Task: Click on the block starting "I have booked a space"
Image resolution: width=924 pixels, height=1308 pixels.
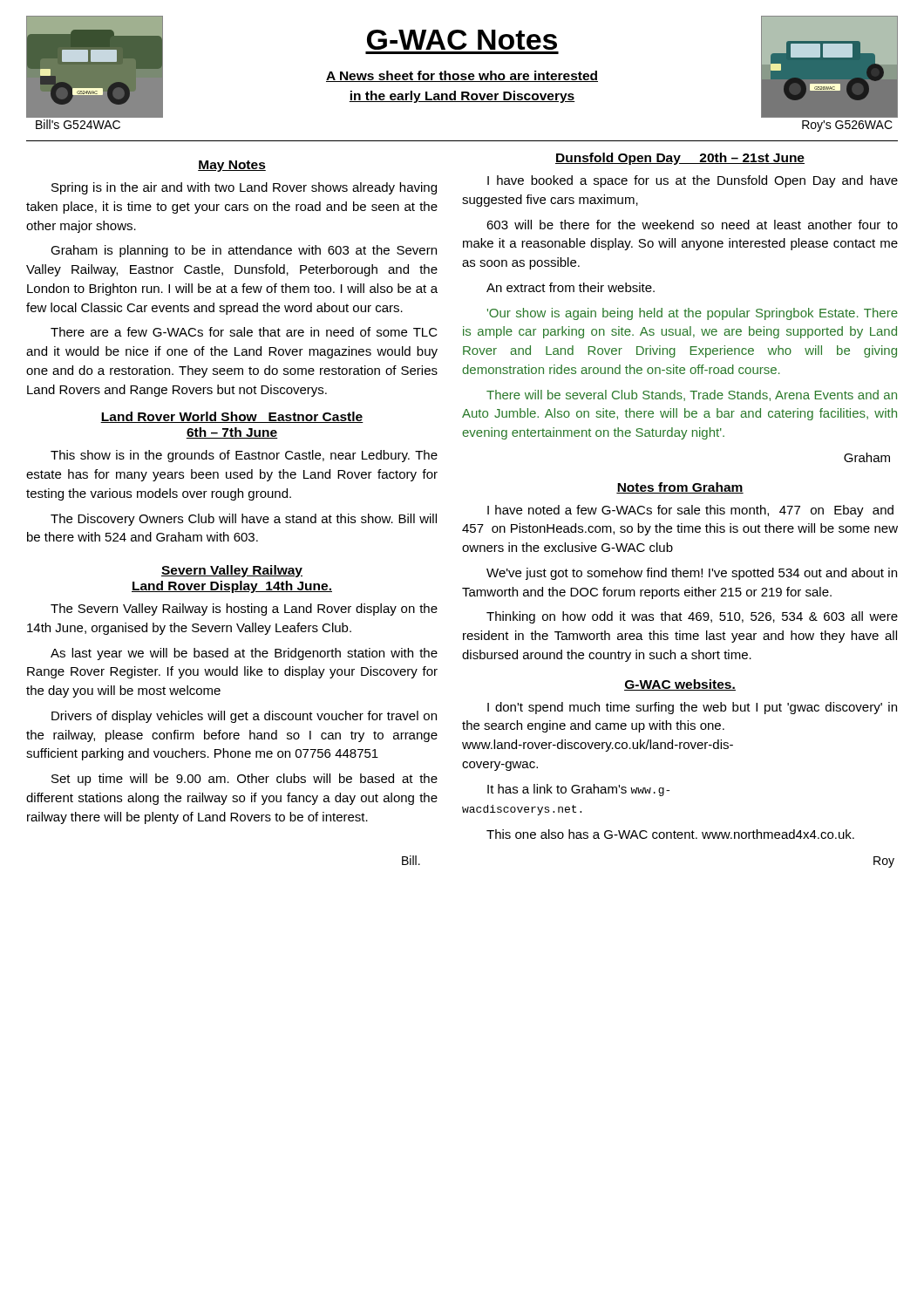Action: point(680,190)
